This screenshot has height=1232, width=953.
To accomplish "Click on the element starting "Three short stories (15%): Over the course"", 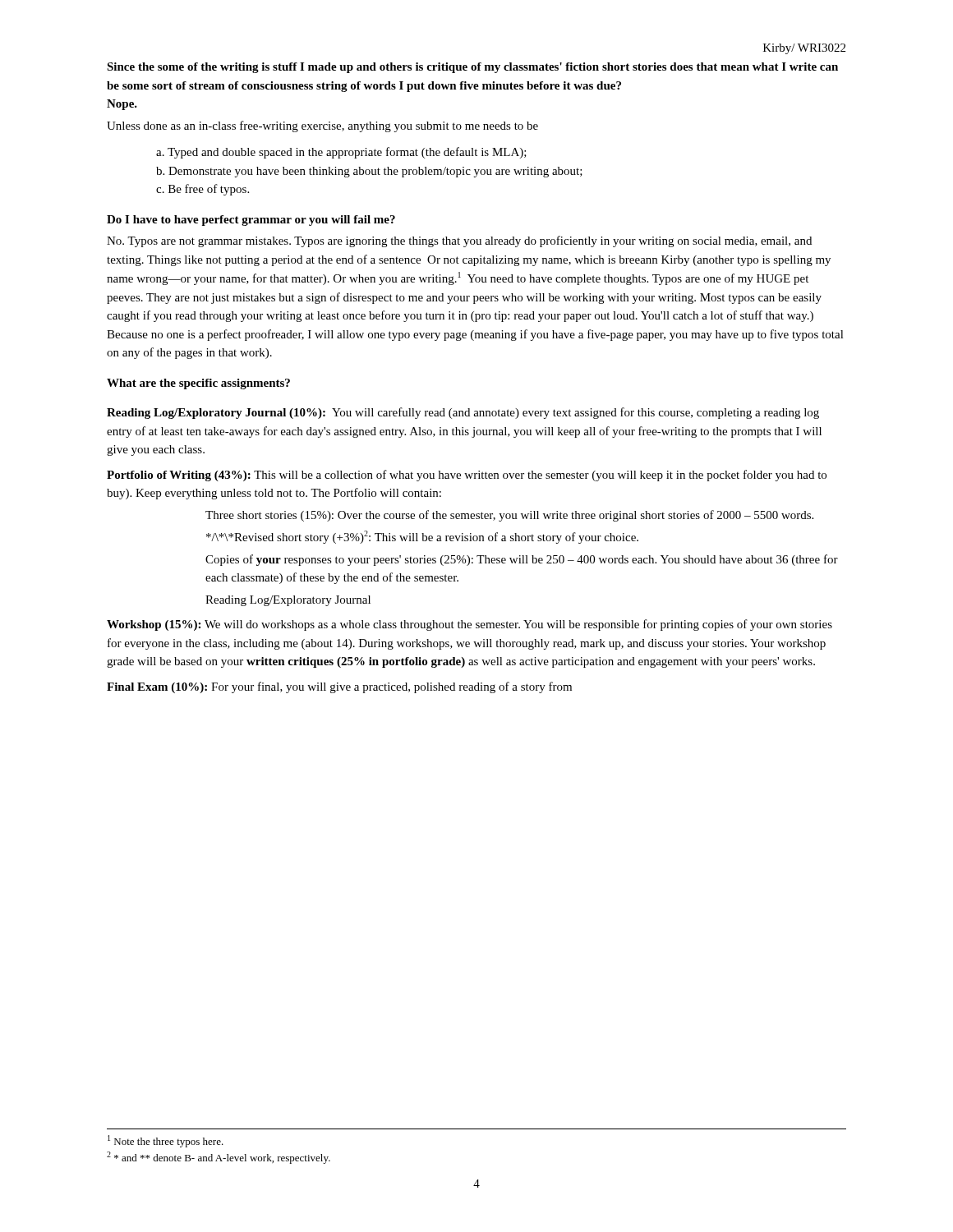I will (510, 515).
